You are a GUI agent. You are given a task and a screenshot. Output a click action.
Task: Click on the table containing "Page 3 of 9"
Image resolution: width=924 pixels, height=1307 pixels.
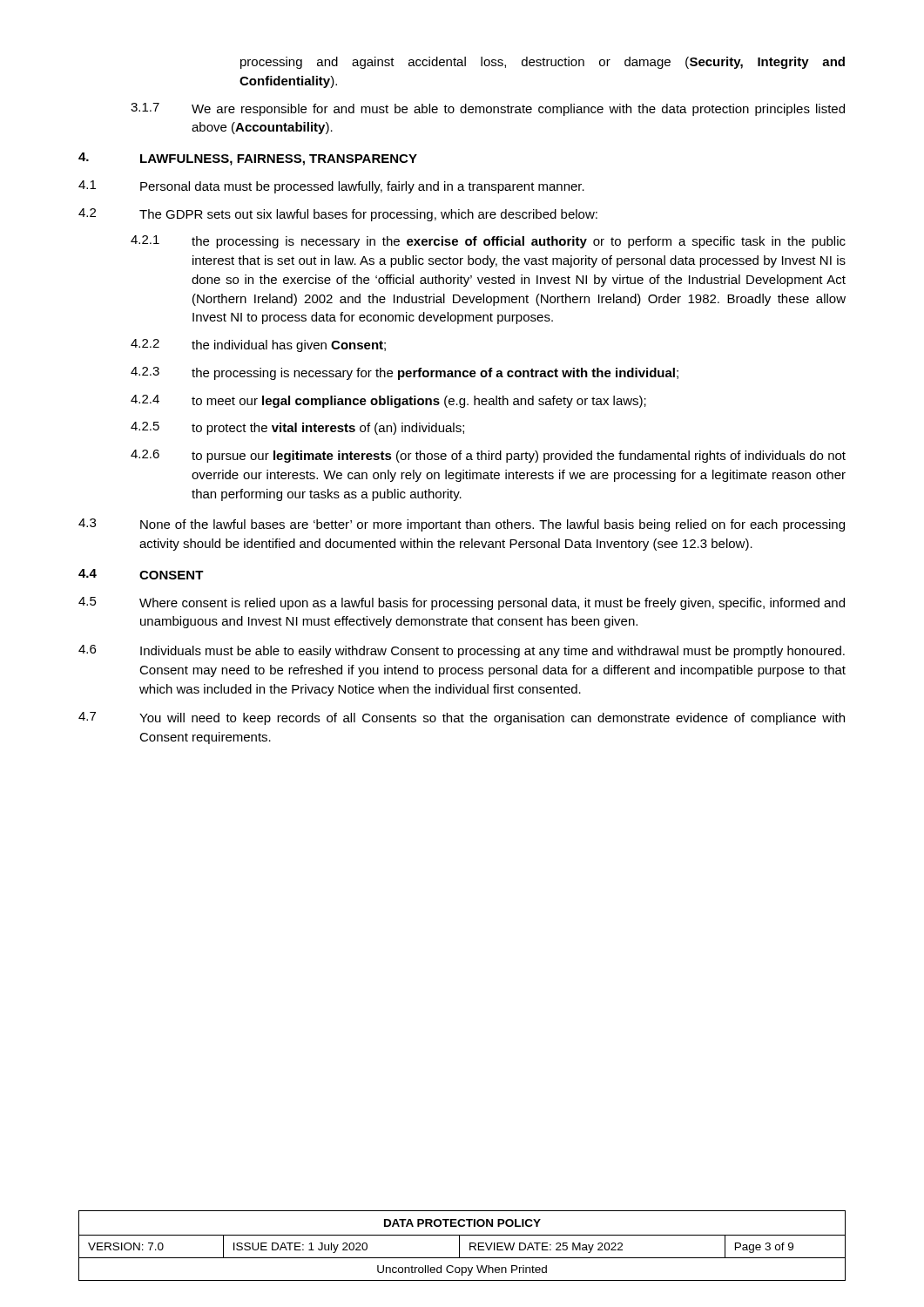point(462,1246)
